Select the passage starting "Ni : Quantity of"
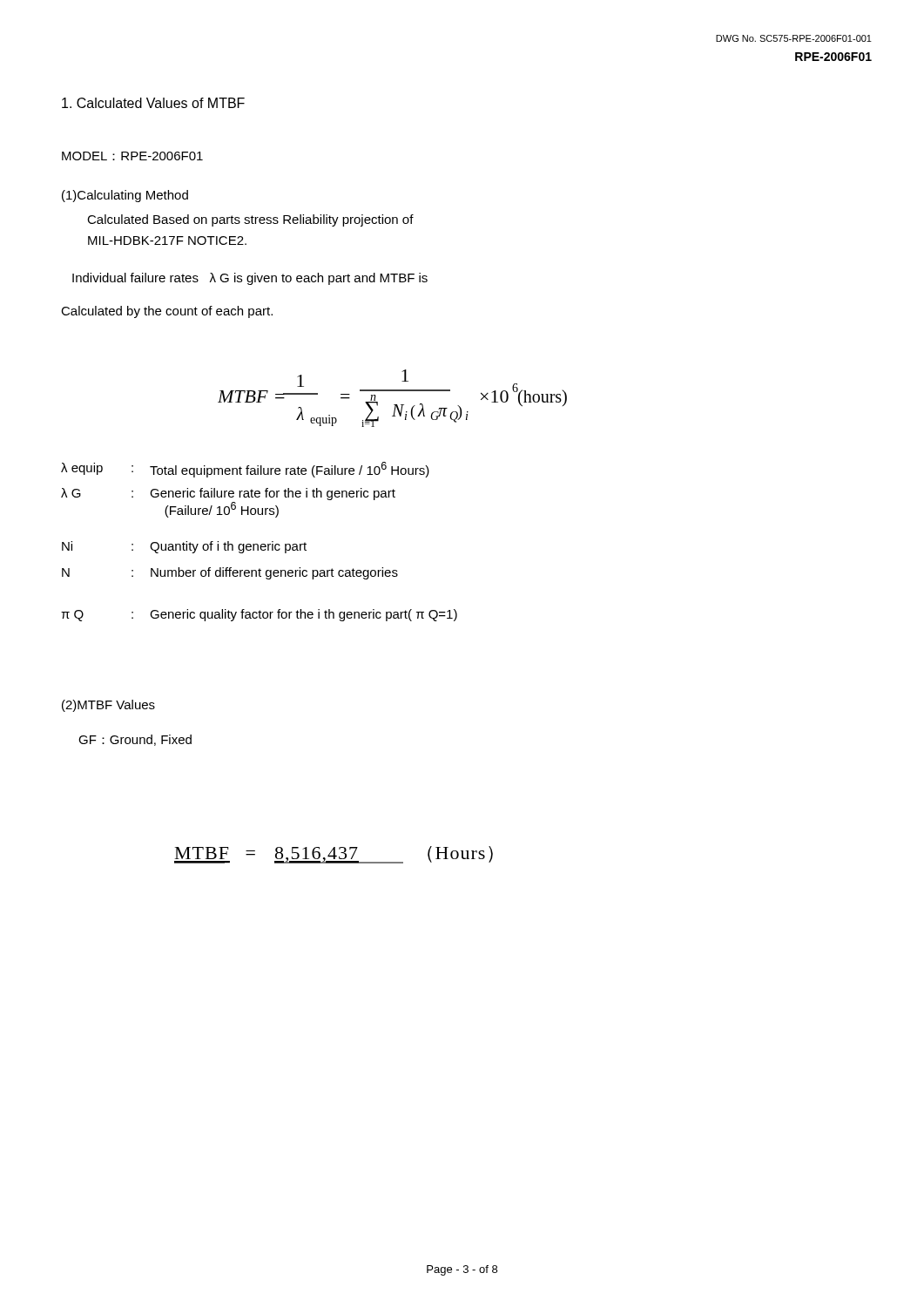924x1307 pixels. pos(184,546)
